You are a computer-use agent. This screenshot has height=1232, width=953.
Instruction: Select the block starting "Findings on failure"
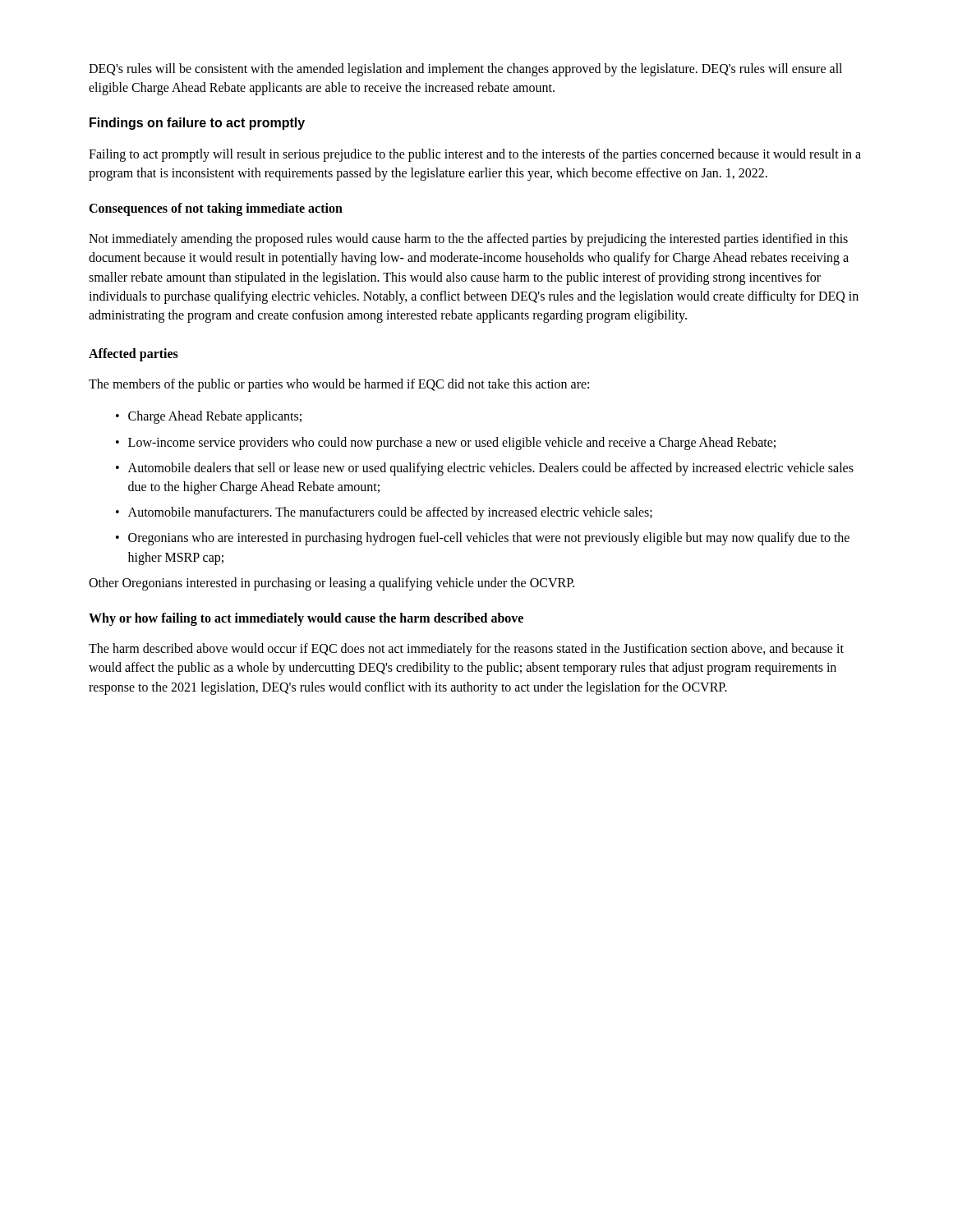point(197,123)
